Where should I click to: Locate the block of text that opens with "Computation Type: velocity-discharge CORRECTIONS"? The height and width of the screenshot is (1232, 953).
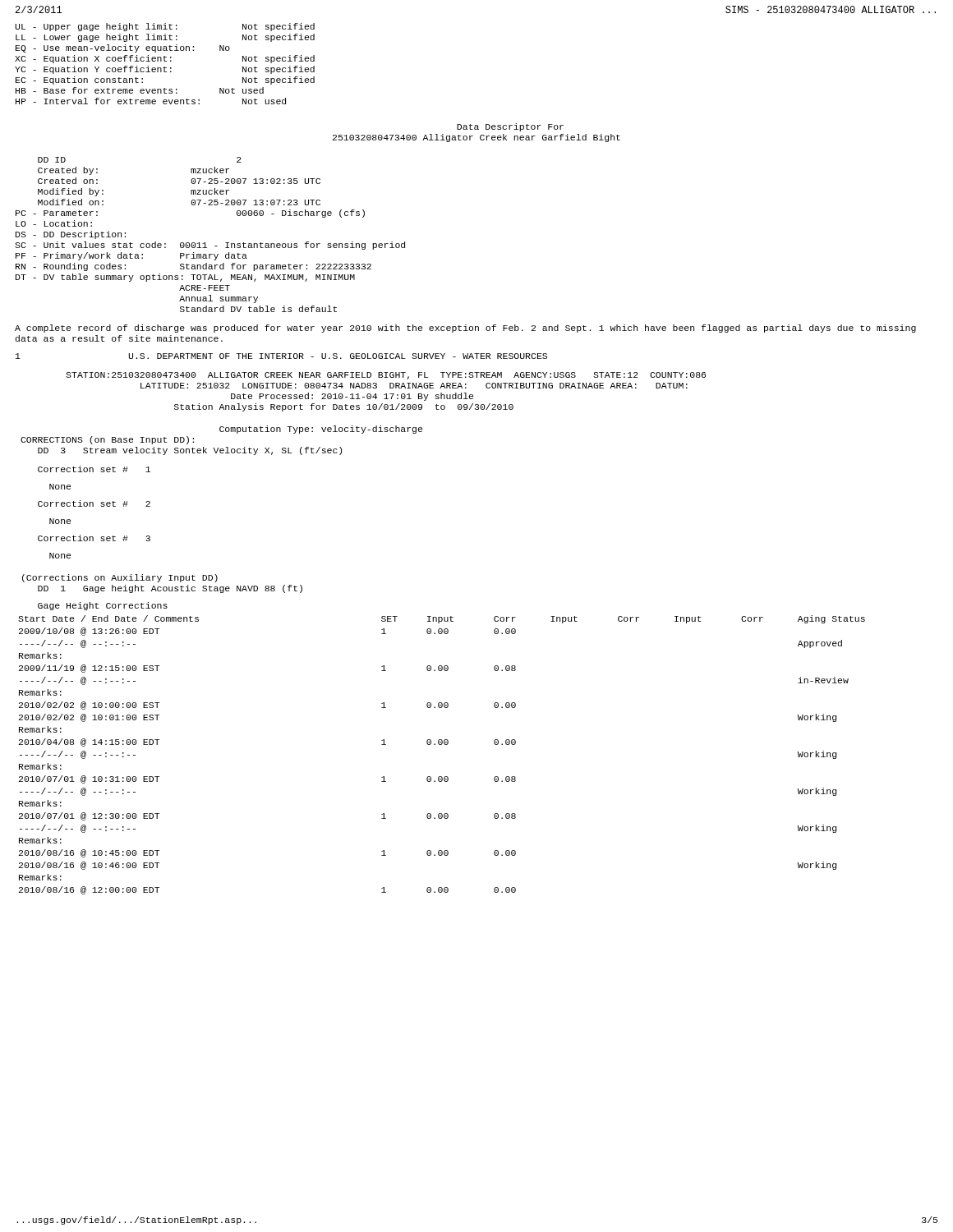(x=321, y=430)
